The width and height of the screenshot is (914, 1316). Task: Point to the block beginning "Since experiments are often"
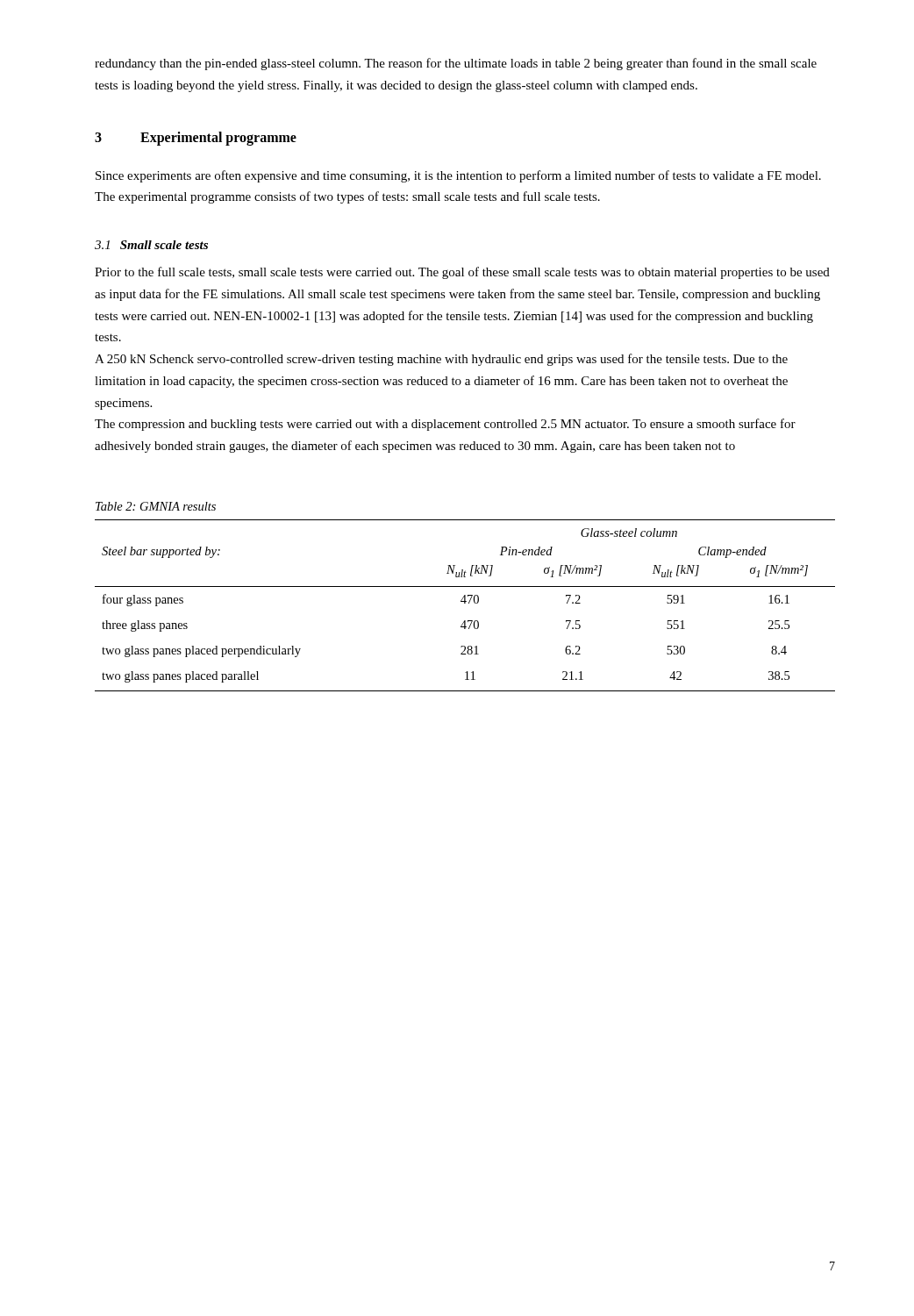coord(465,186)
